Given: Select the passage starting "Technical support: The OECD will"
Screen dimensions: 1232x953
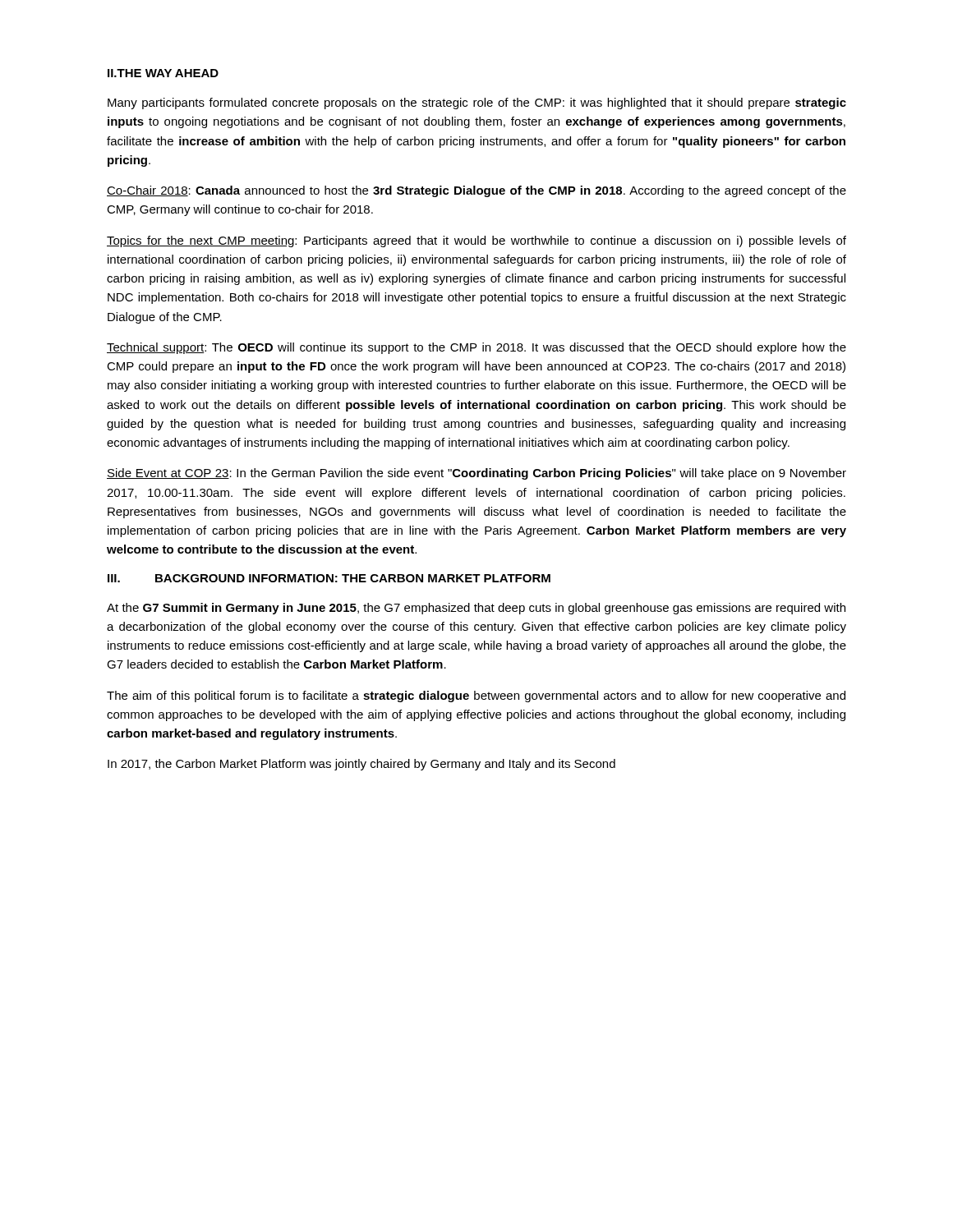Looking at the screenshot, I should (x=476, y=395).
